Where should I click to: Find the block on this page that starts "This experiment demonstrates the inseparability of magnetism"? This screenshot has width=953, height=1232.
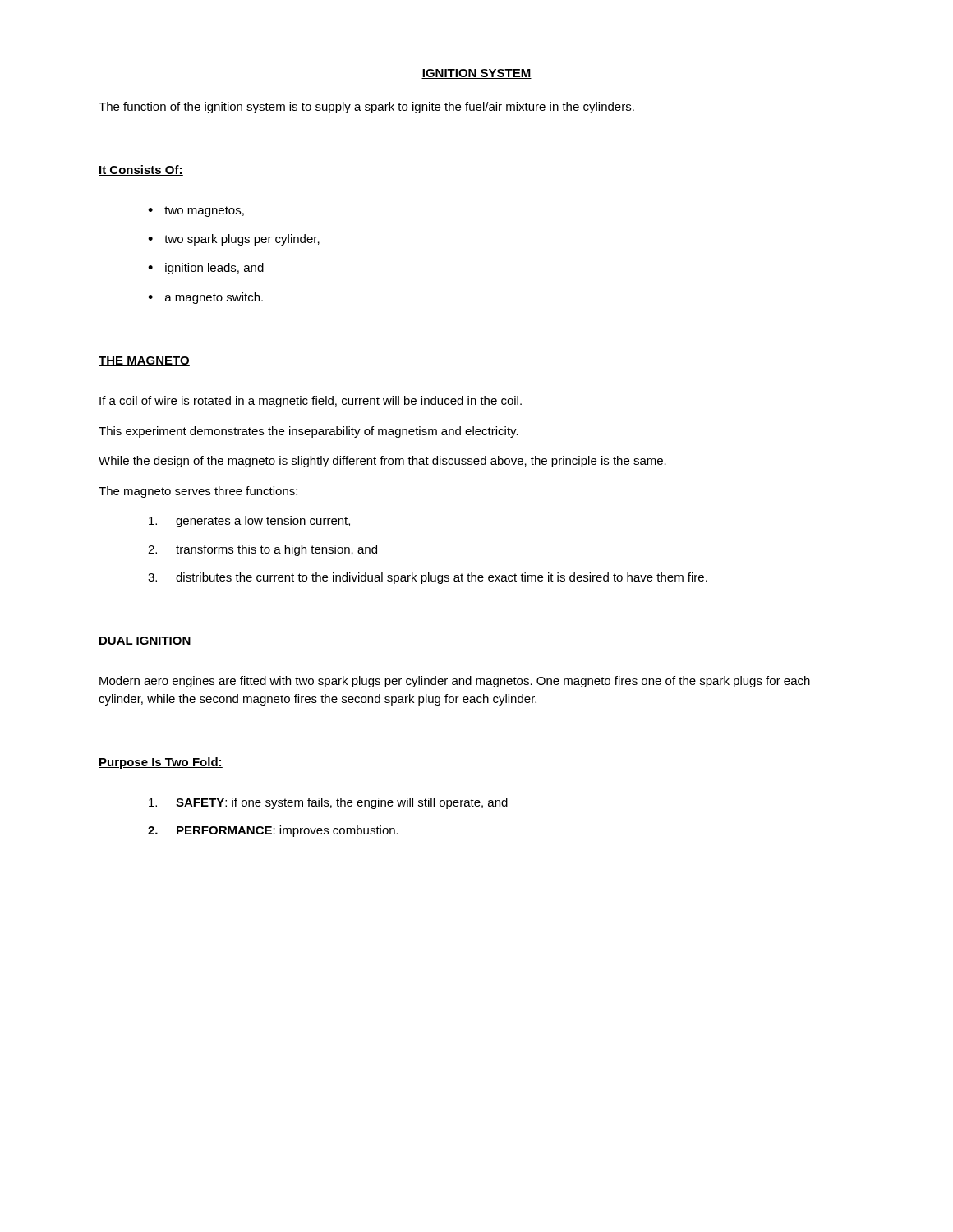tap(309, 430)
